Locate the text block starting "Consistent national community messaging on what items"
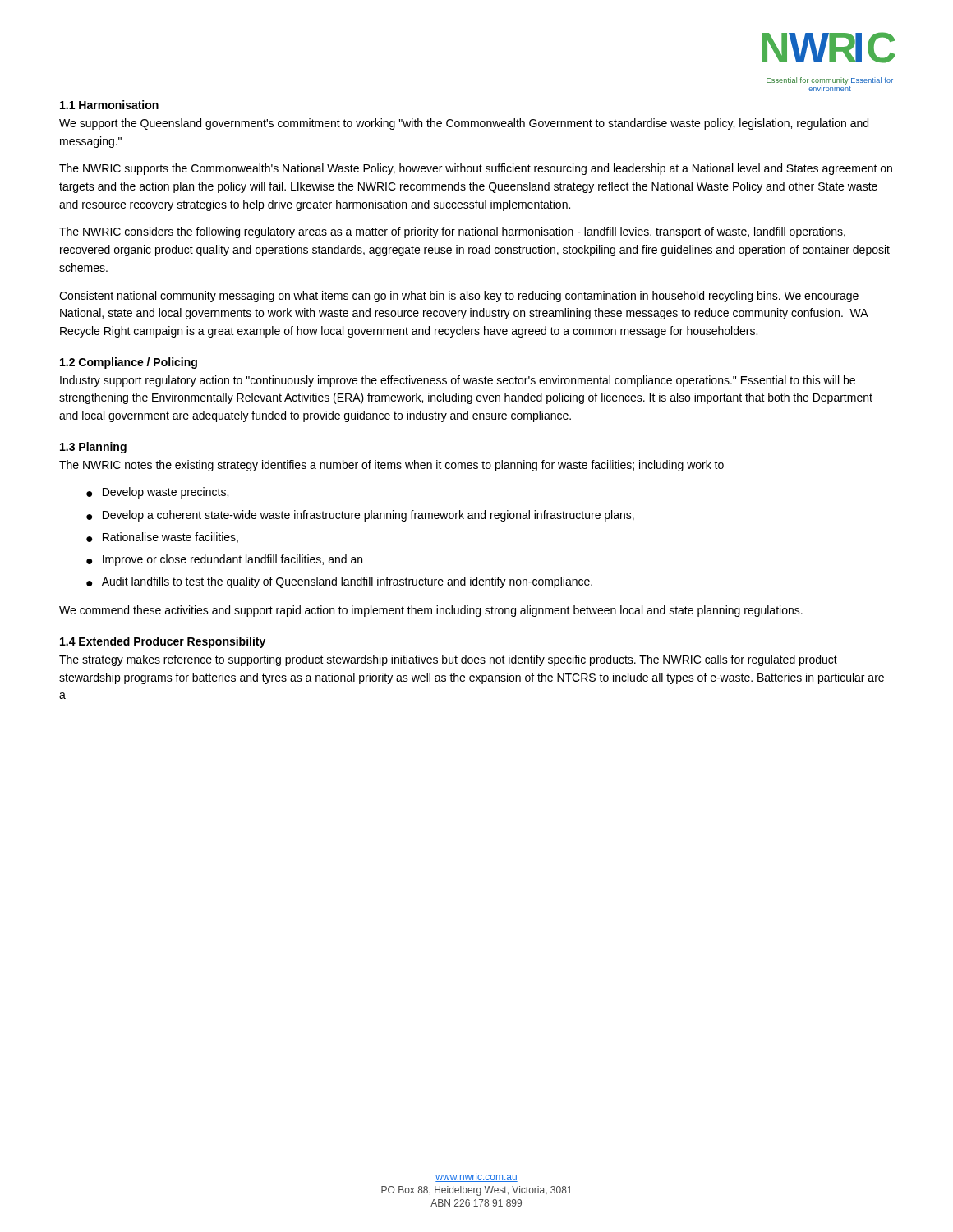This screenshot has height=1232, width=953. [463, 313]
